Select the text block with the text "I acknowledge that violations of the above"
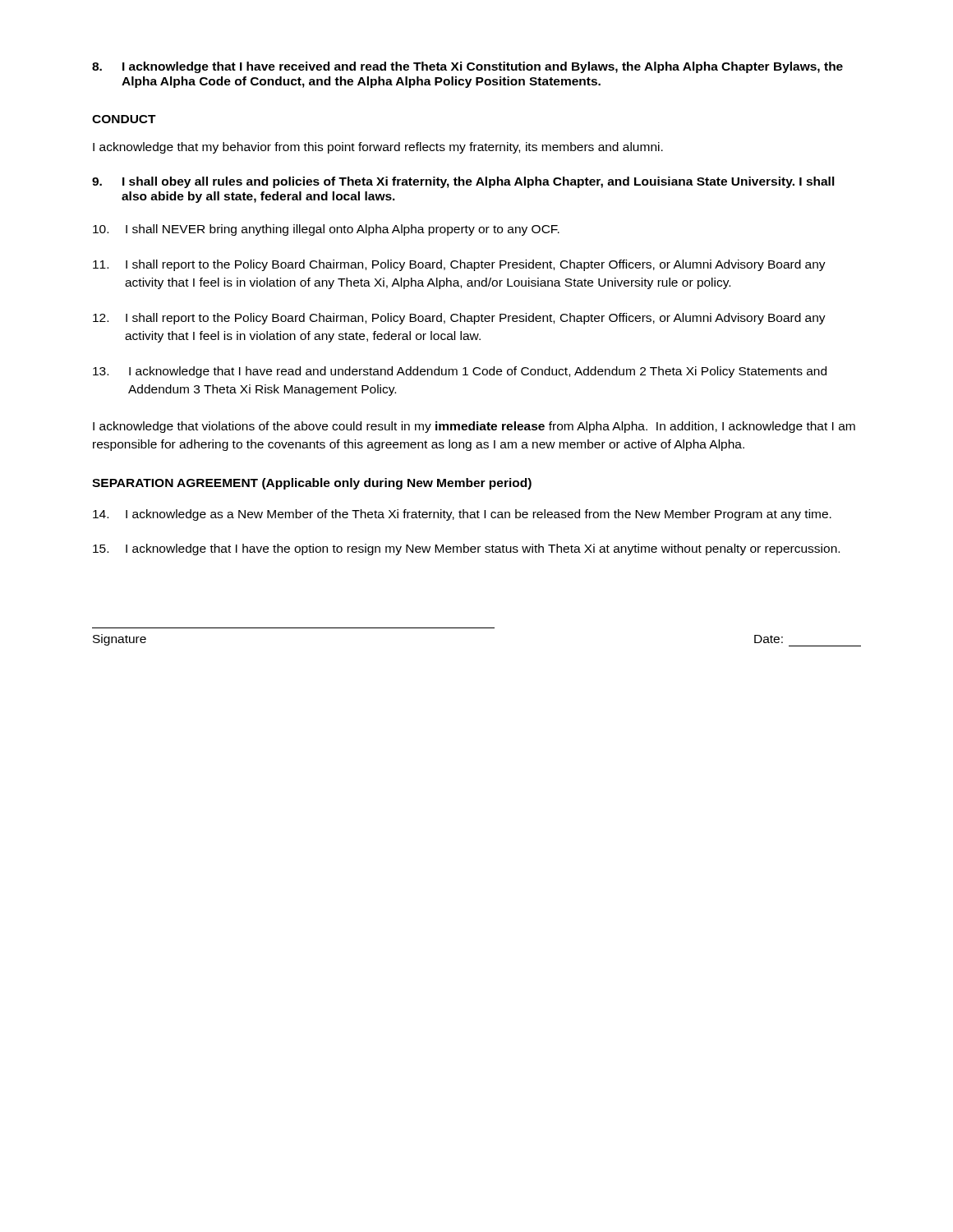The width and height of the screenshot is (953, 1232). [x=474, y=435]
